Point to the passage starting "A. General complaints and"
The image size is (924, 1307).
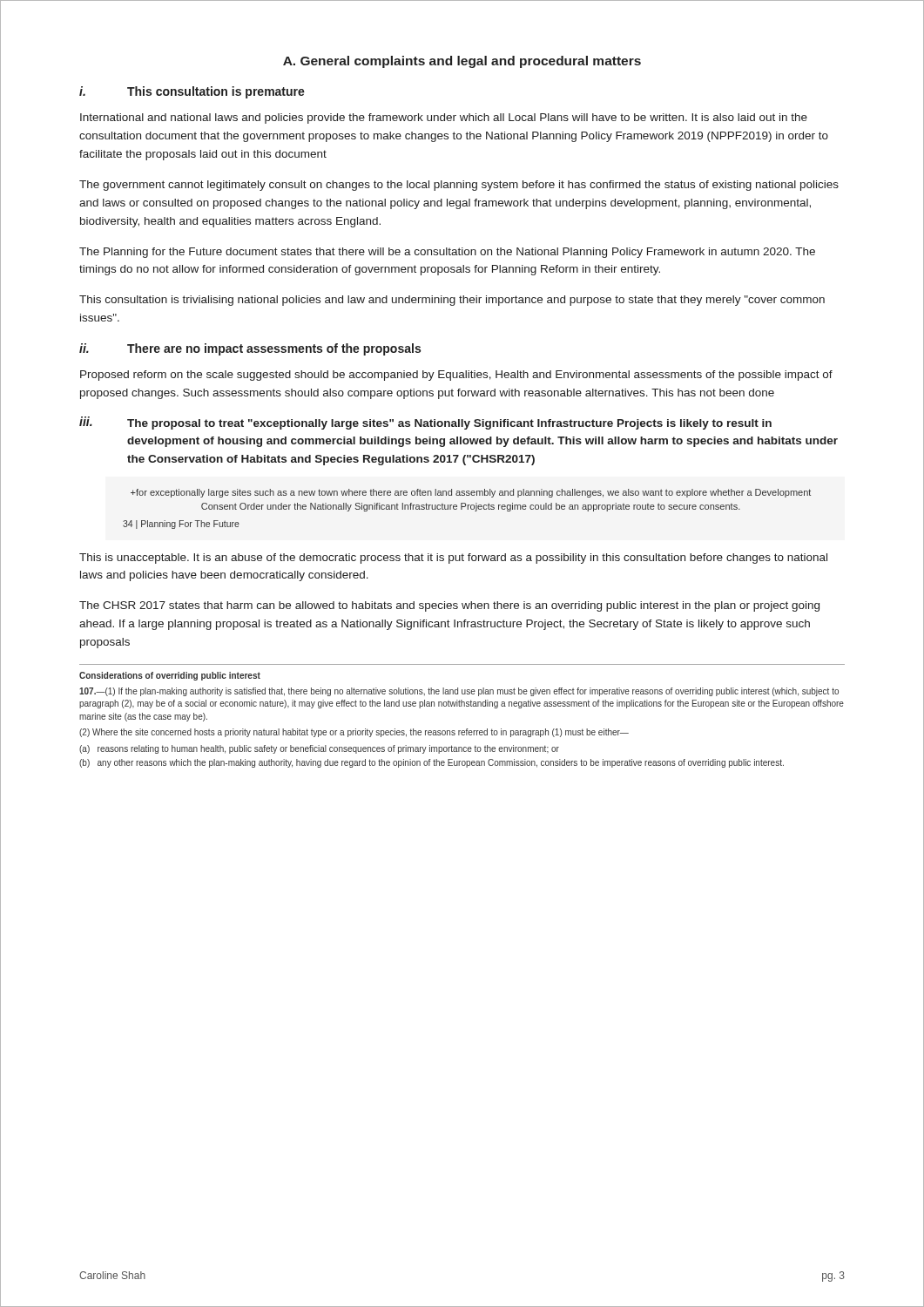tap(462, 61)
